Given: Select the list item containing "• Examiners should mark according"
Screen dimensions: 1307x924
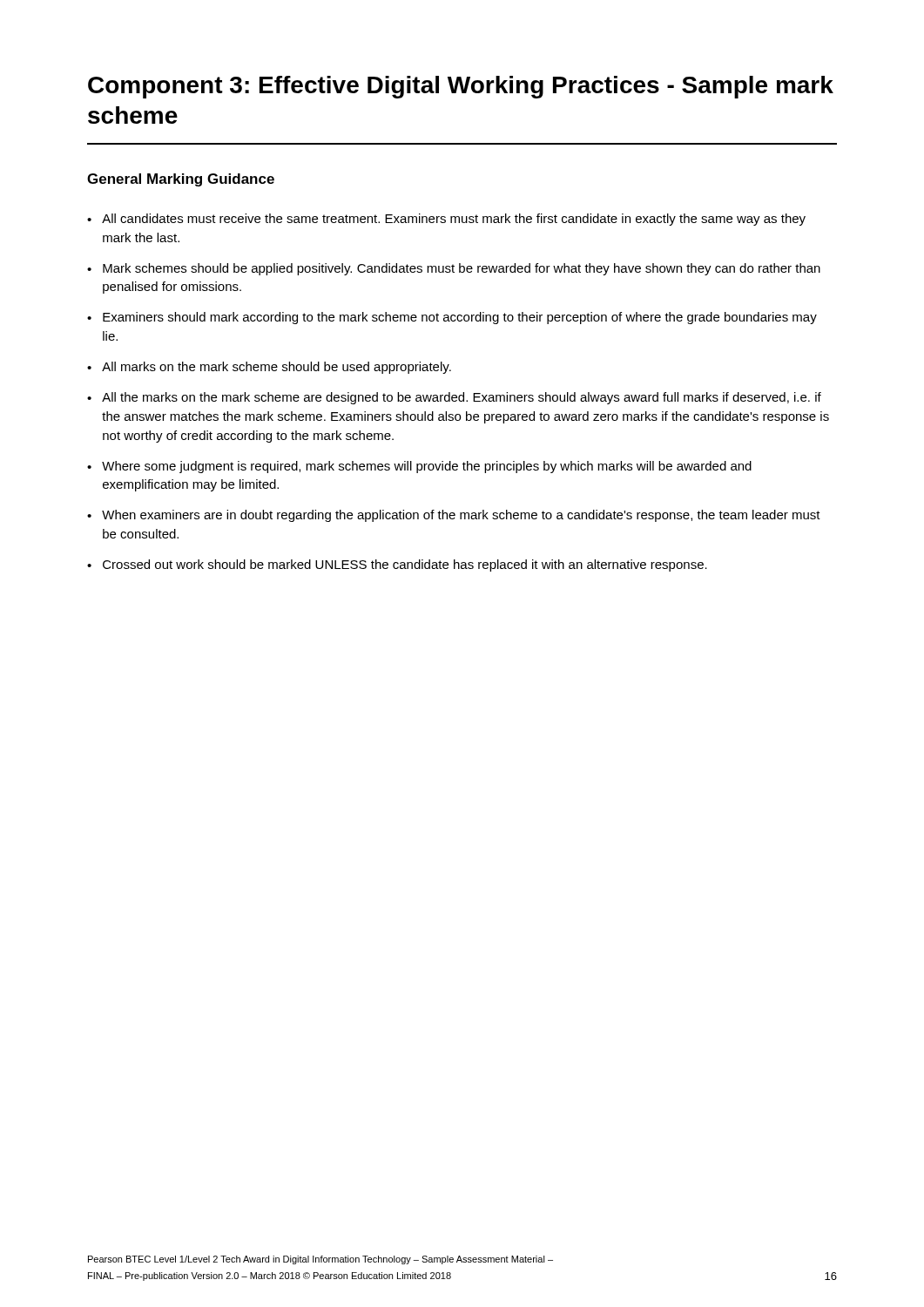Looking at the screenshot, I should 462,326.
